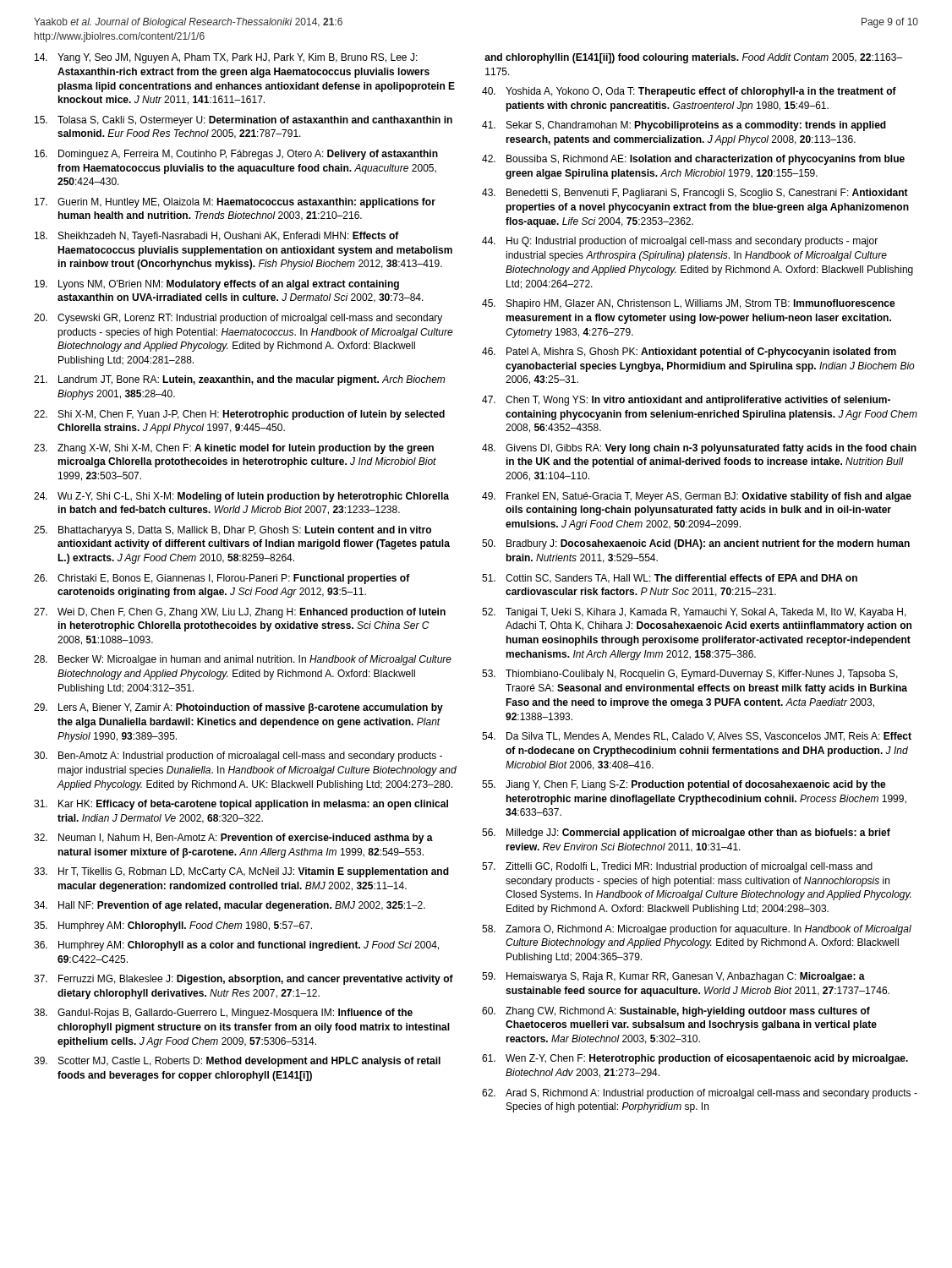Click the passage that begins "22. Shi X-M,"
The image size is (952, 1268).
(x=245, y=421)
